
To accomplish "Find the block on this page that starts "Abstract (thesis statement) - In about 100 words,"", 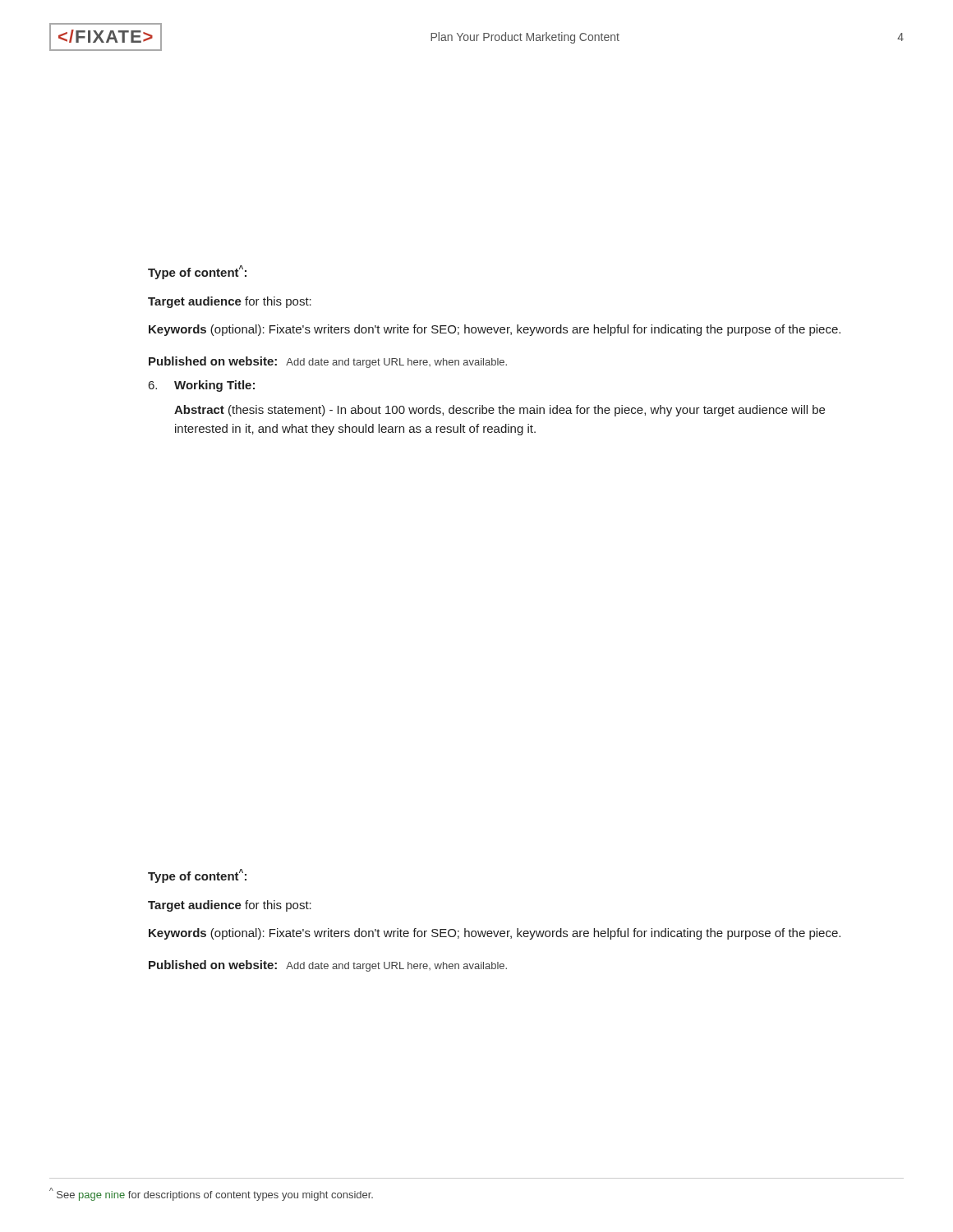I will click(500, 419).
